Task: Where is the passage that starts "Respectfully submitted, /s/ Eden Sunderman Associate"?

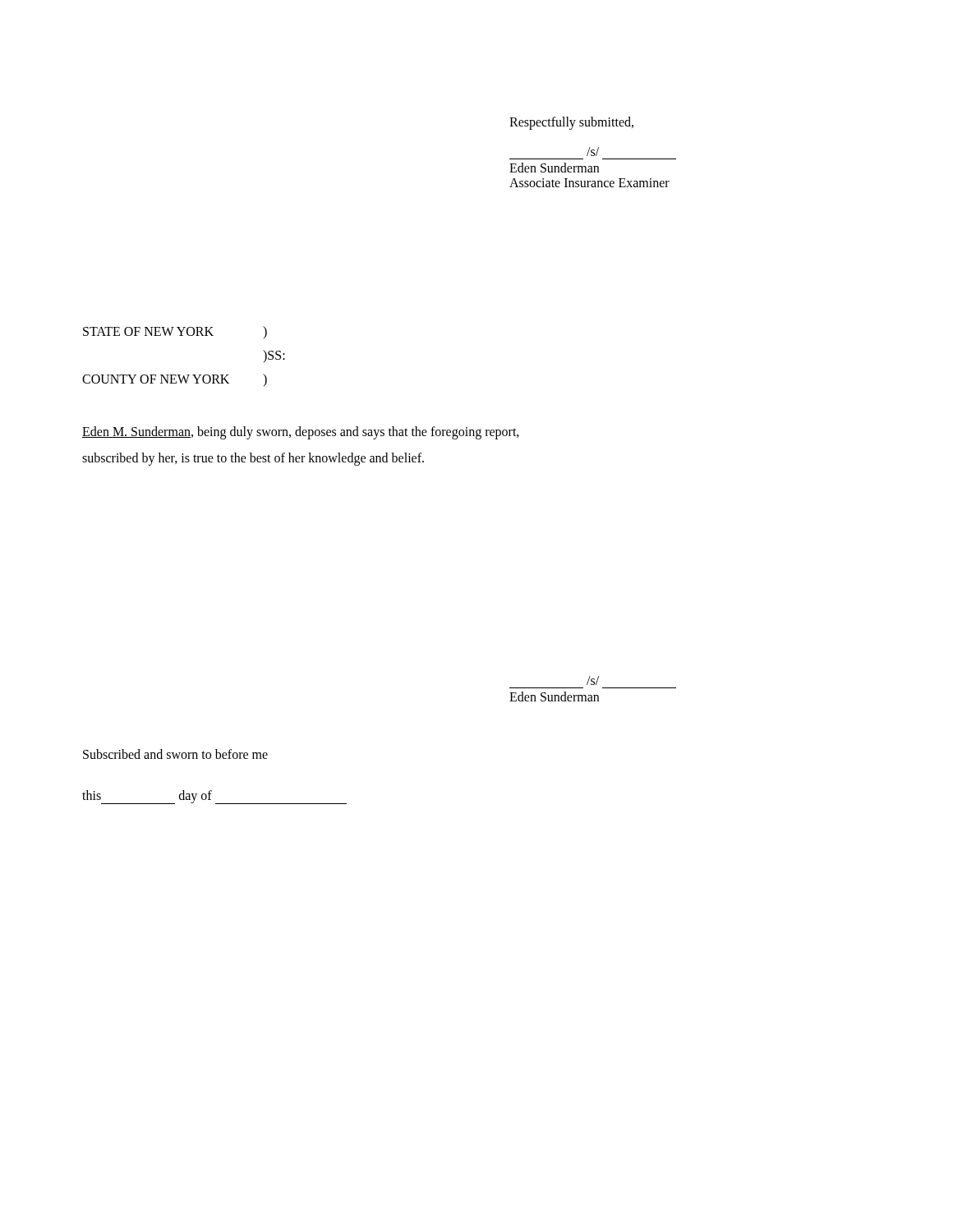Action: (593, 153)
